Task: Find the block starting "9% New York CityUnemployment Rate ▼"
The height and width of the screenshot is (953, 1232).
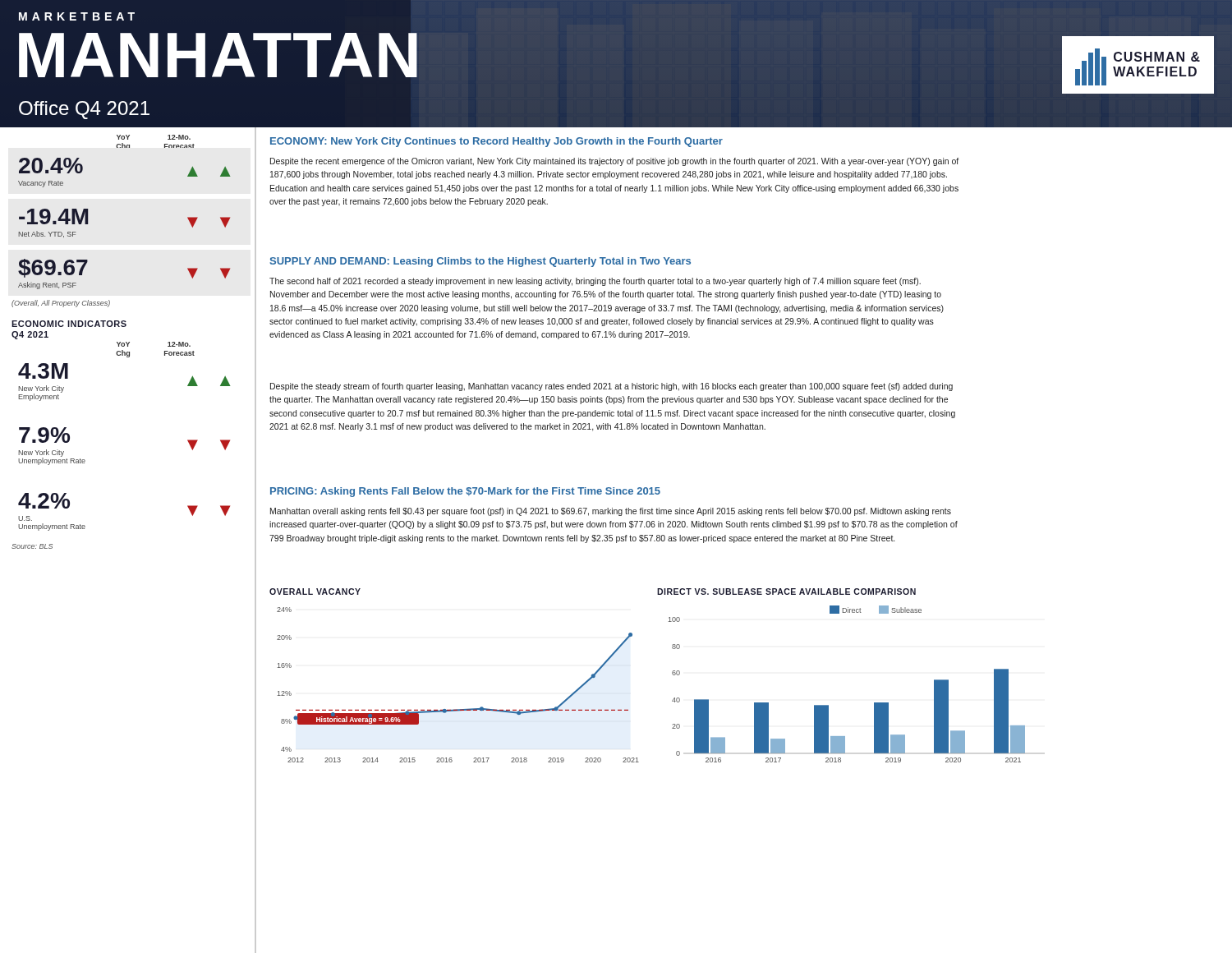Action: click(x=46, y=450)
